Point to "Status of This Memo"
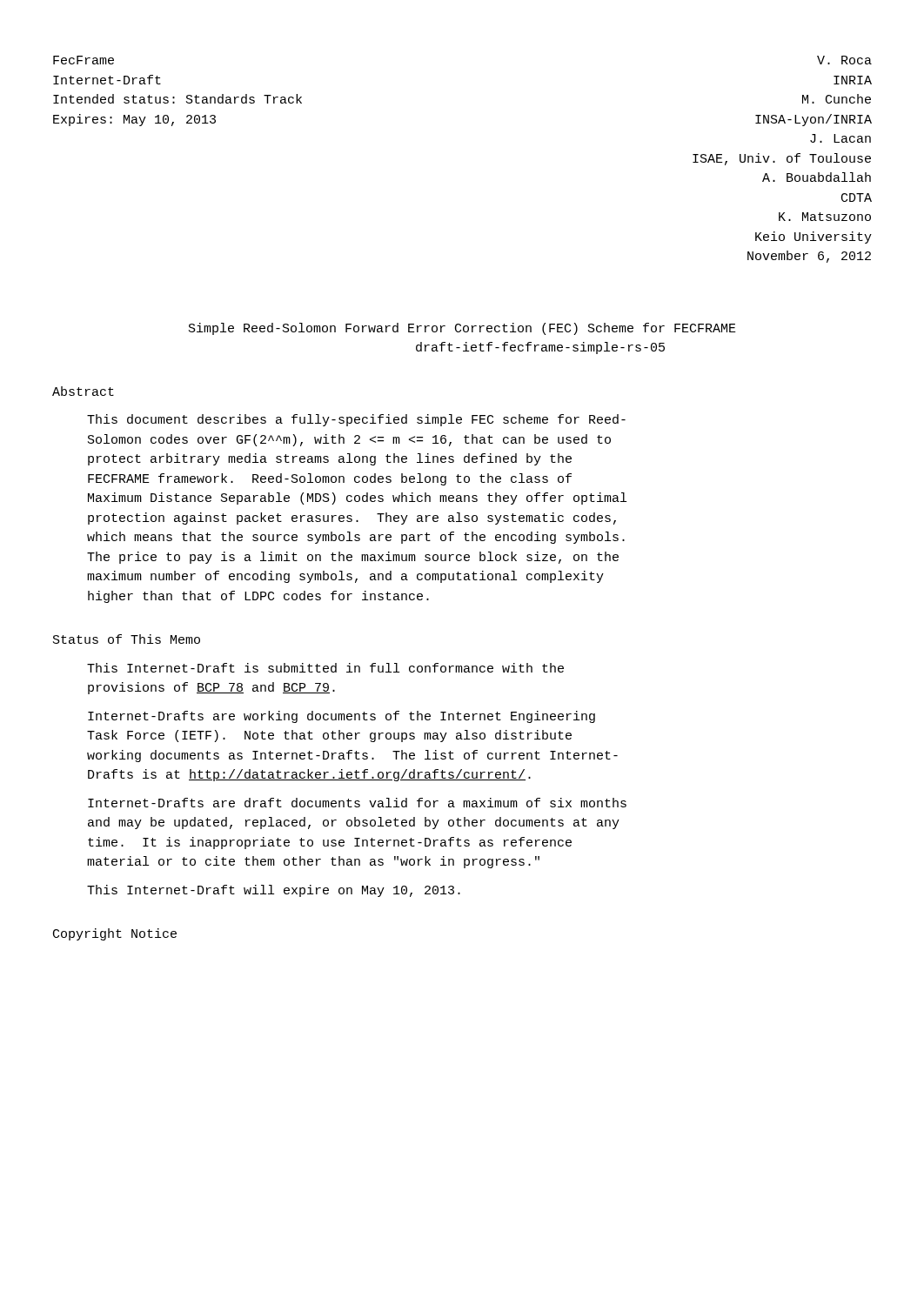This screenshot has height=1305, width=924. (x=127, y=641)
